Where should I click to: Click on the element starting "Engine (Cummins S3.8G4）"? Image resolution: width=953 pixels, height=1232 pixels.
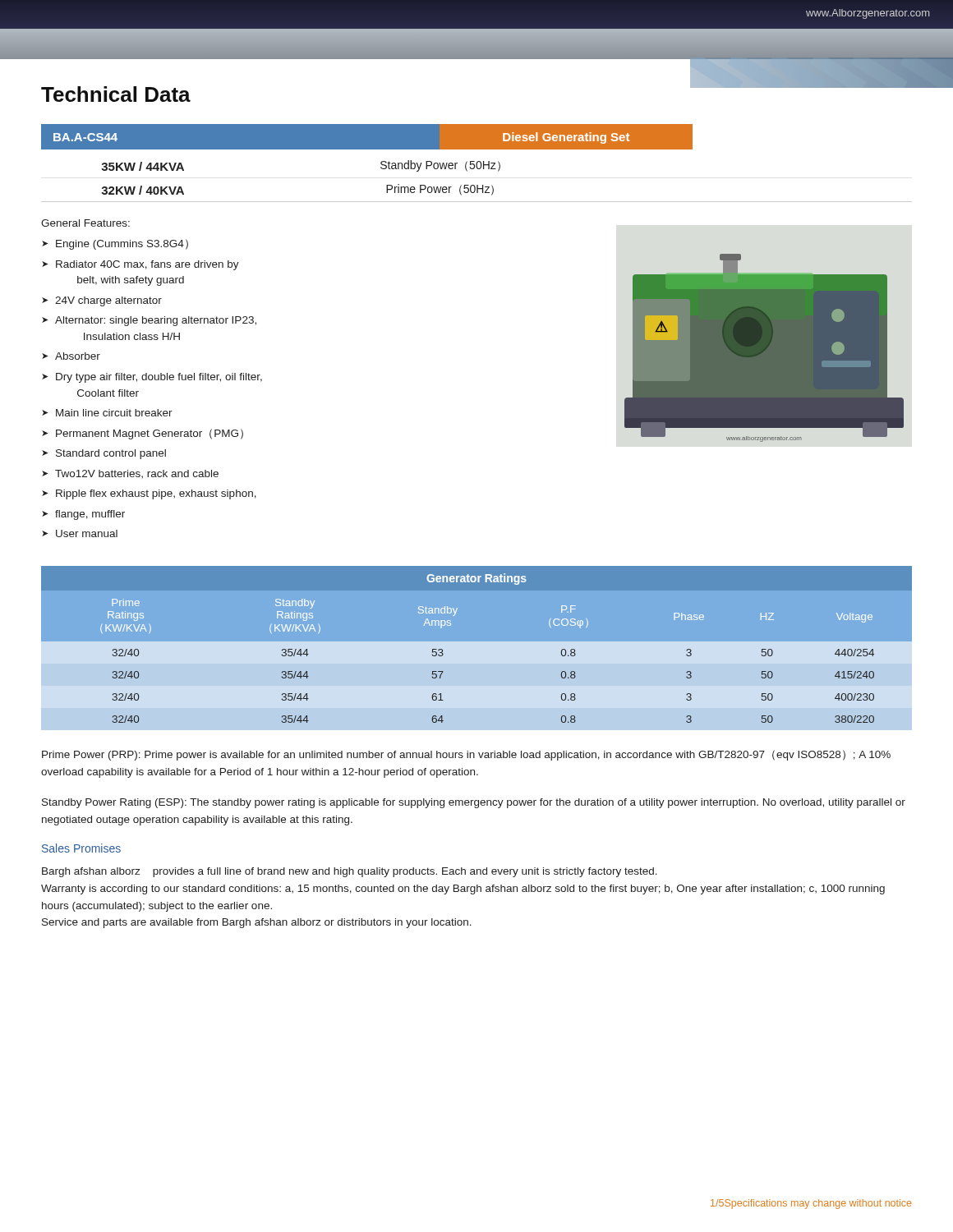(x=125, y=244)
